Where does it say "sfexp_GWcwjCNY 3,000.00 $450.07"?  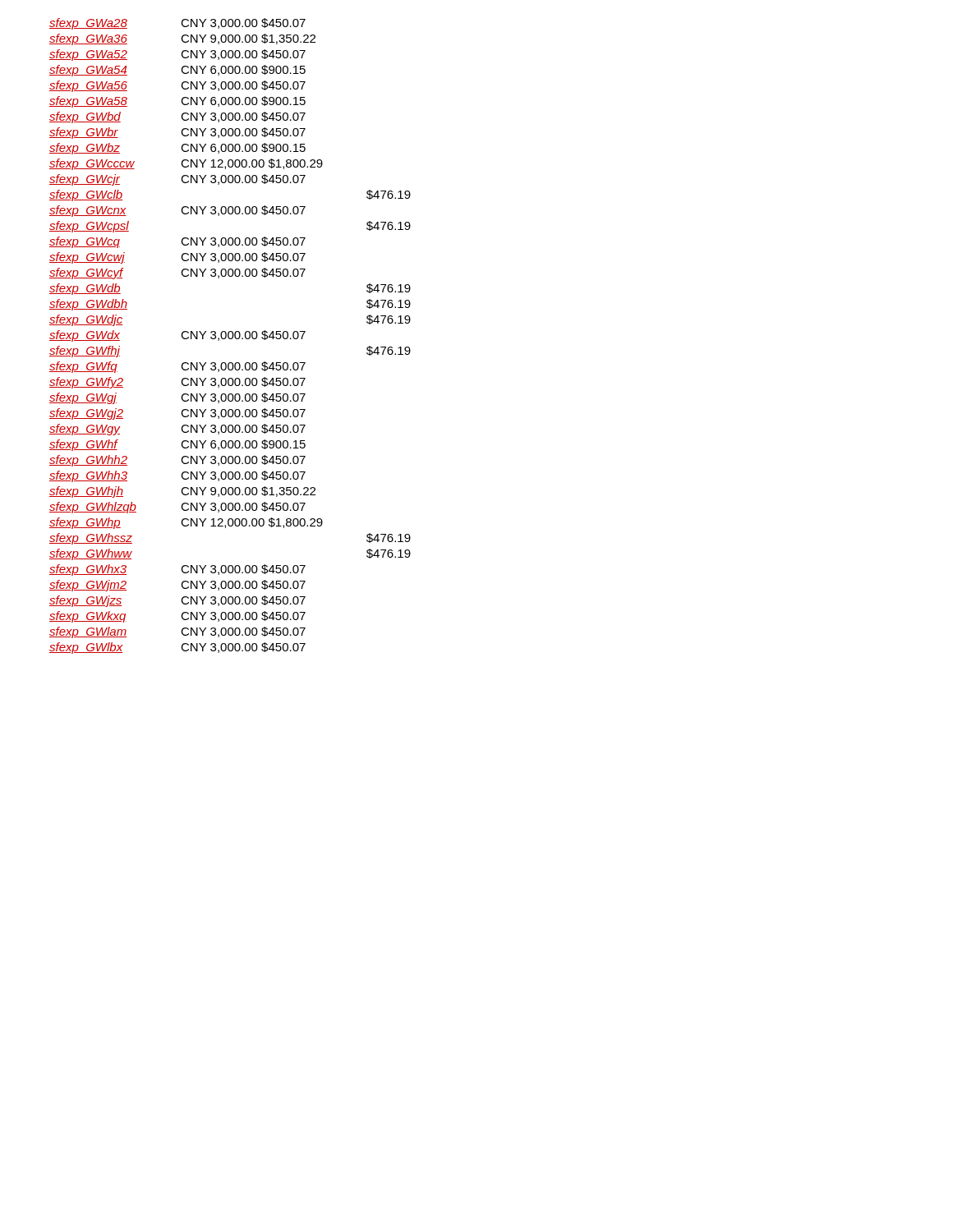[x=230, y=257]
